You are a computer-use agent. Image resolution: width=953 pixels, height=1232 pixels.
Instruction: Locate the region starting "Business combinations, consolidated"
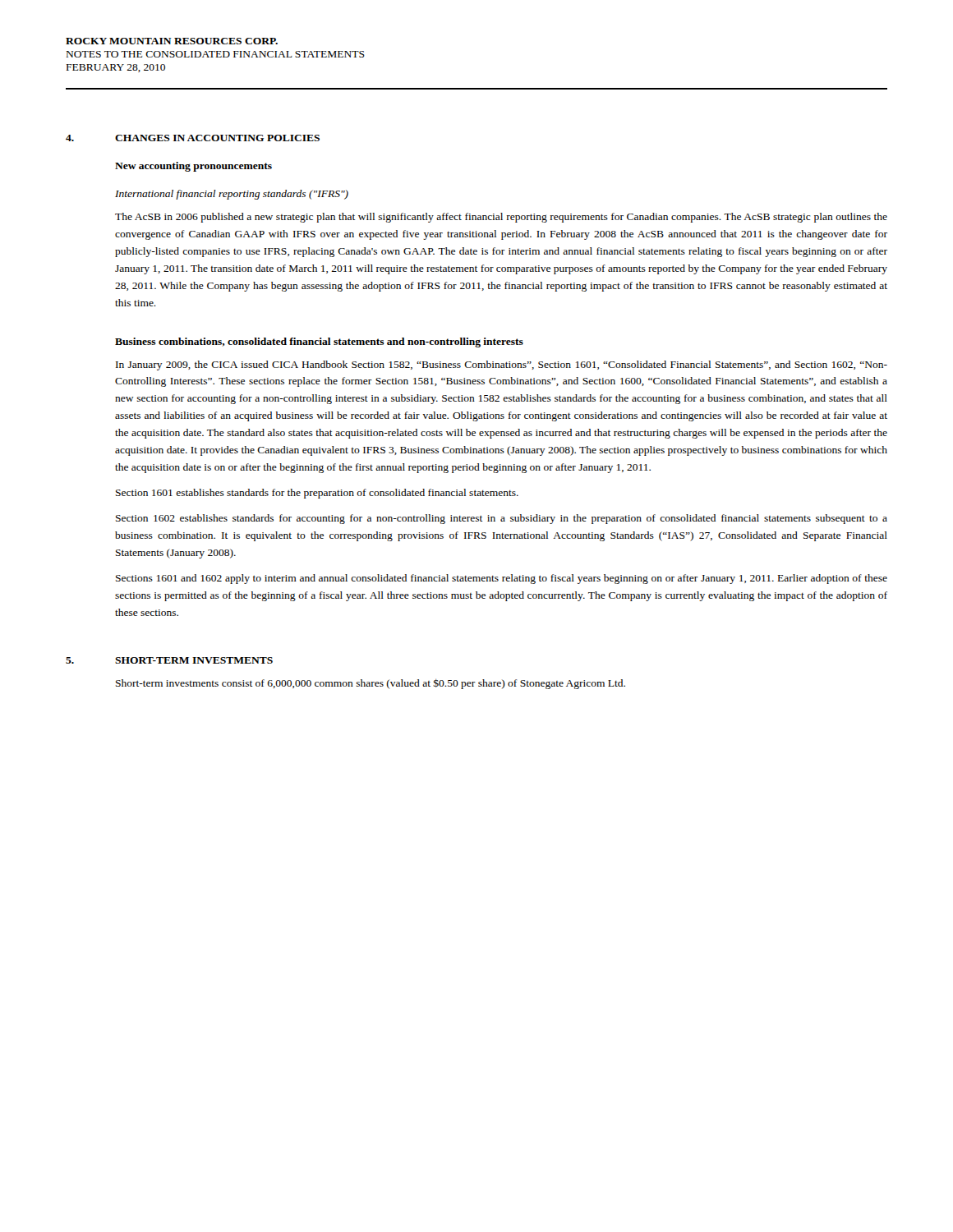[319, 341]
